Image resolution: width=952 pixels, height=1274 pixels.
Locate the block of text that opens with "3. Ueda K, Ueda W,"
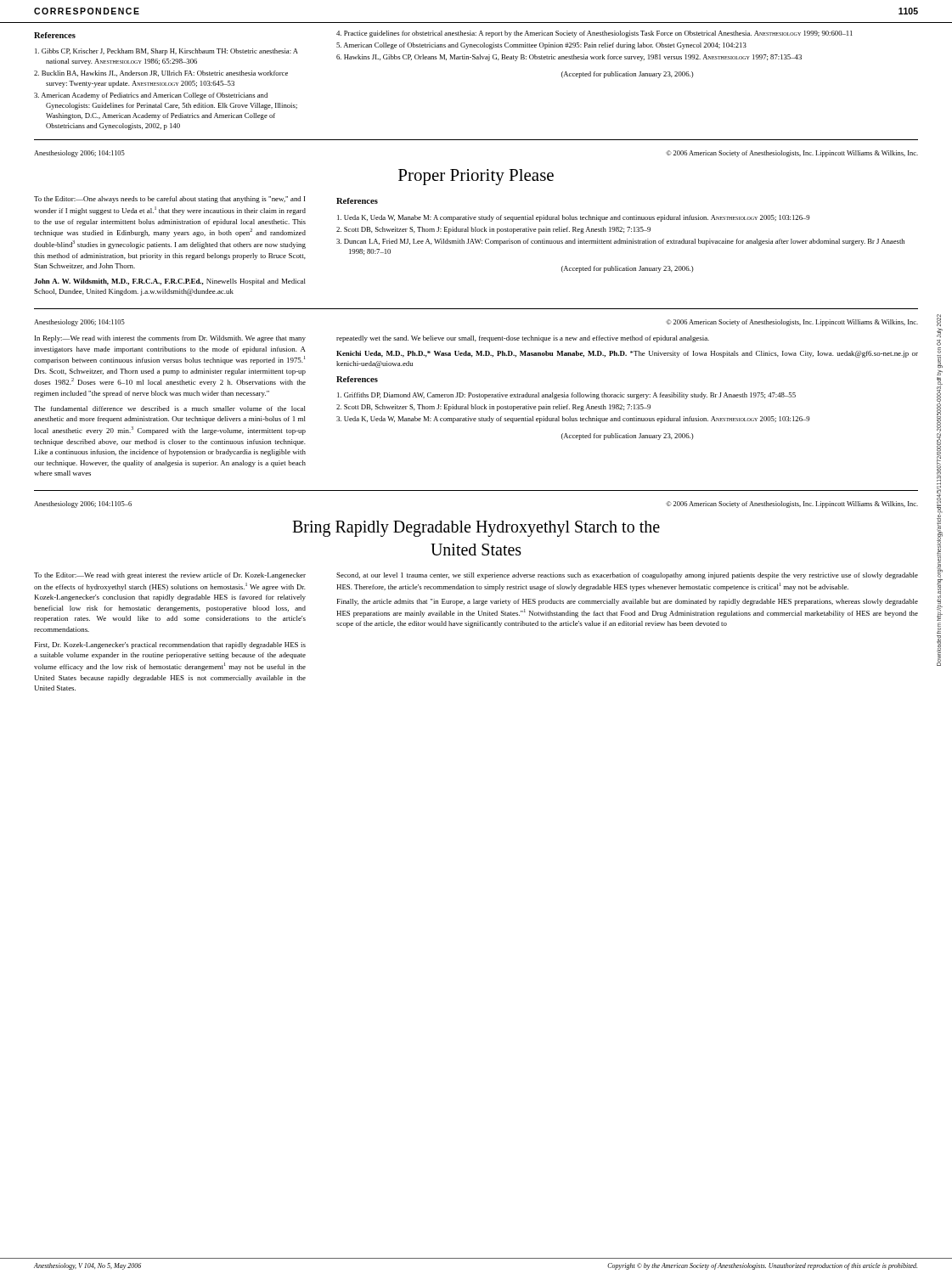click(x=573, y=419)
